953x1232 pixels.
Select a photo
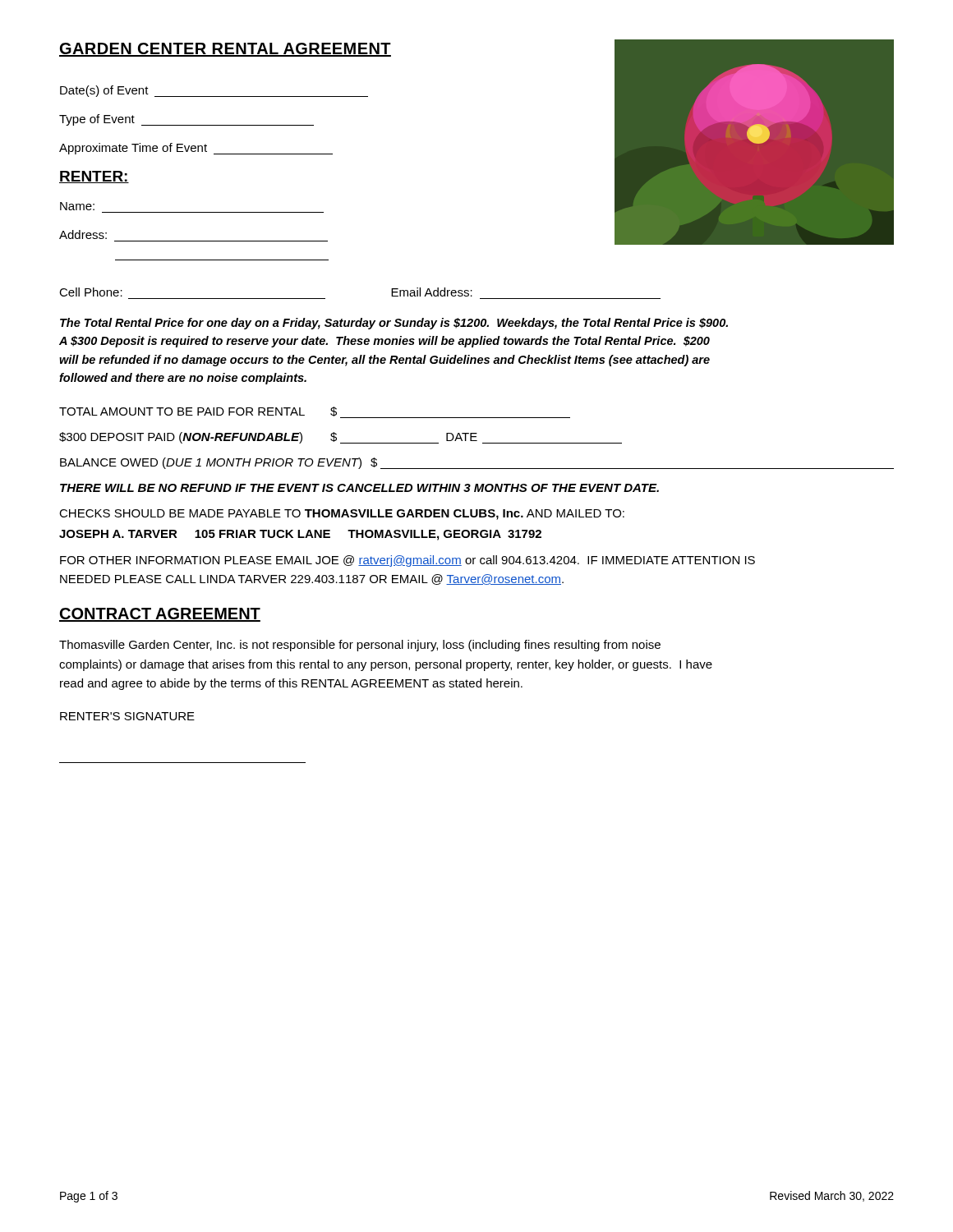(754, 143)
